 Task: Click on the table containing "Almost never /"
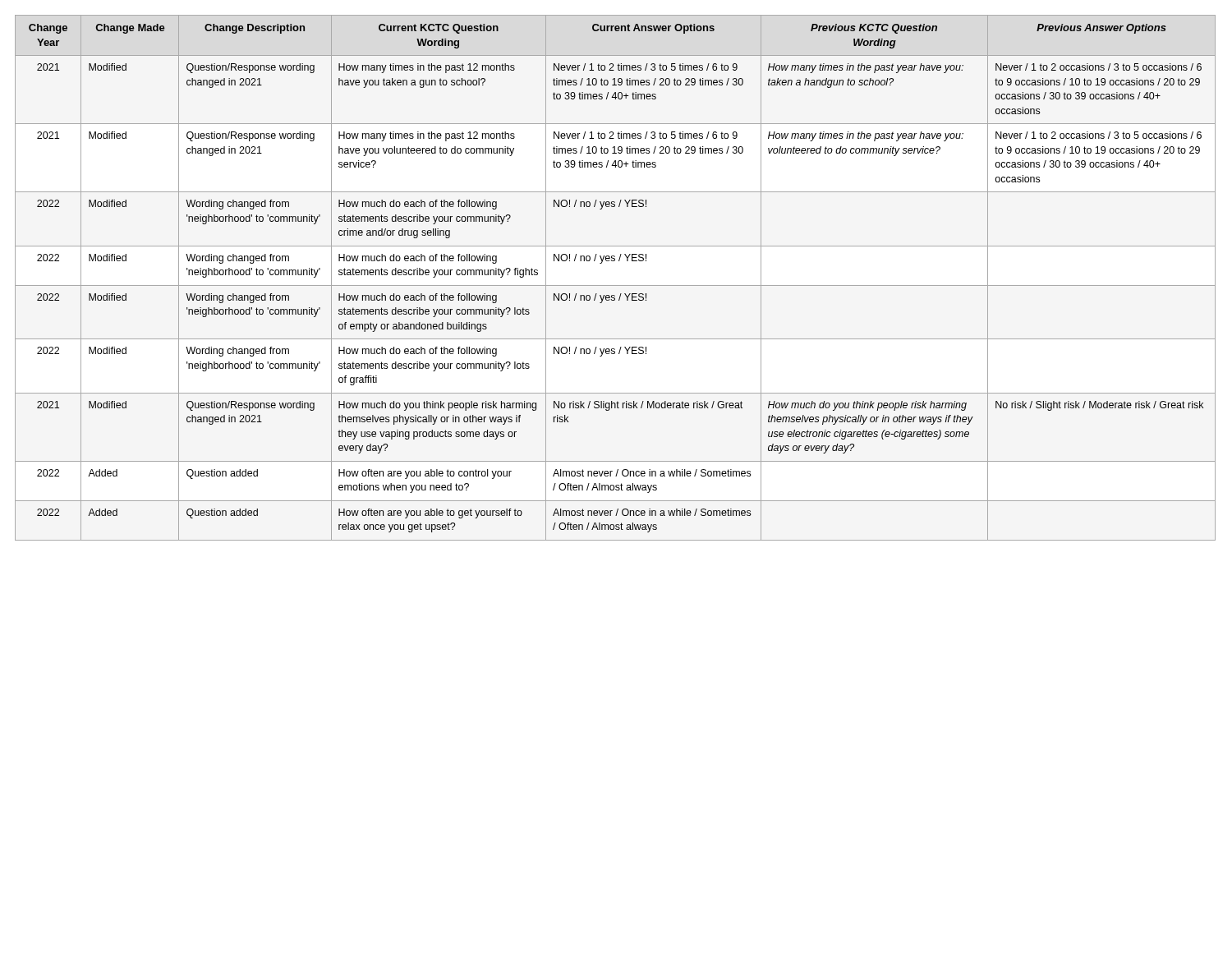615,278
